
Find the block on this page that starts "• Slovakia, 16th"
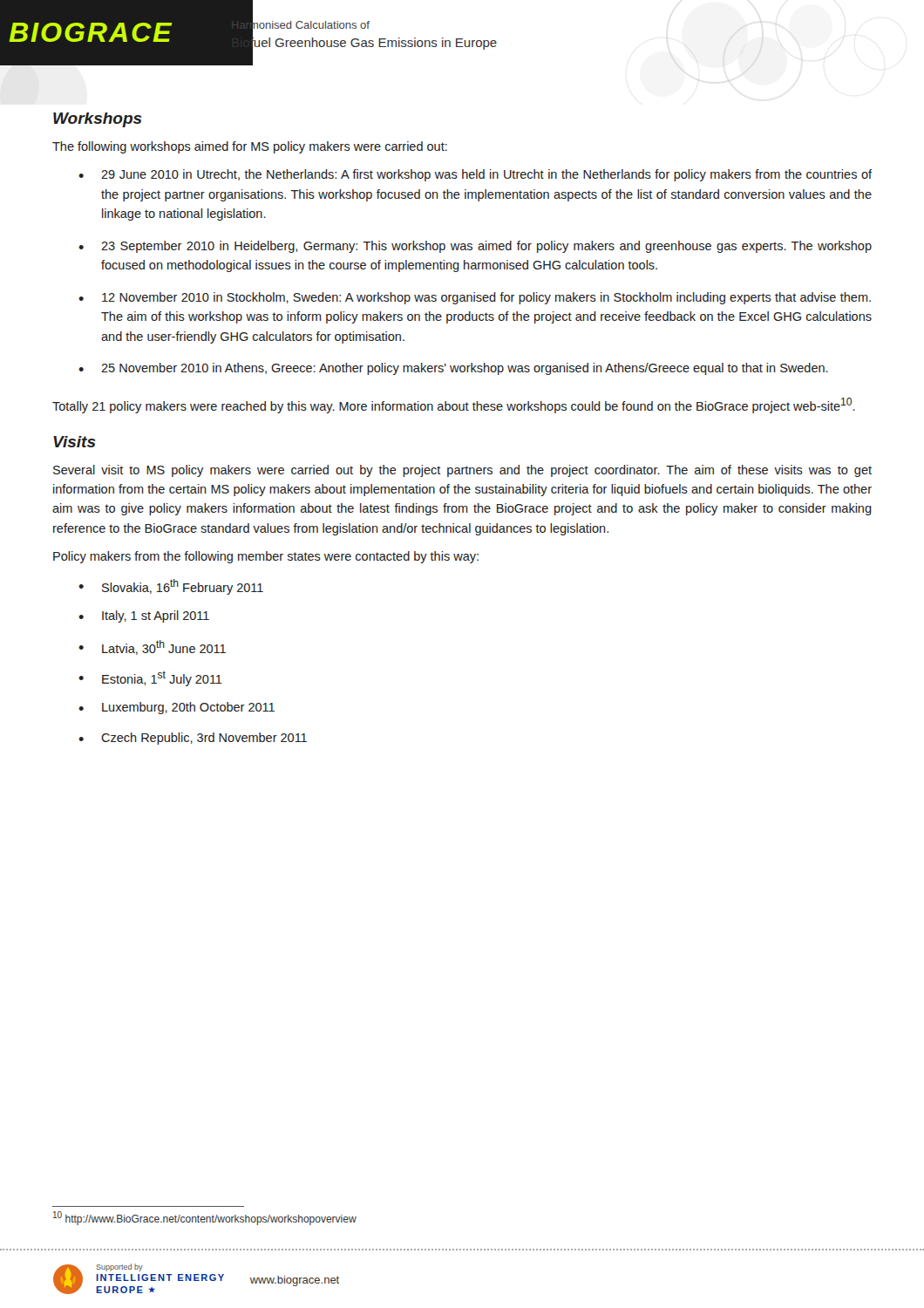(x=171, y=587)
